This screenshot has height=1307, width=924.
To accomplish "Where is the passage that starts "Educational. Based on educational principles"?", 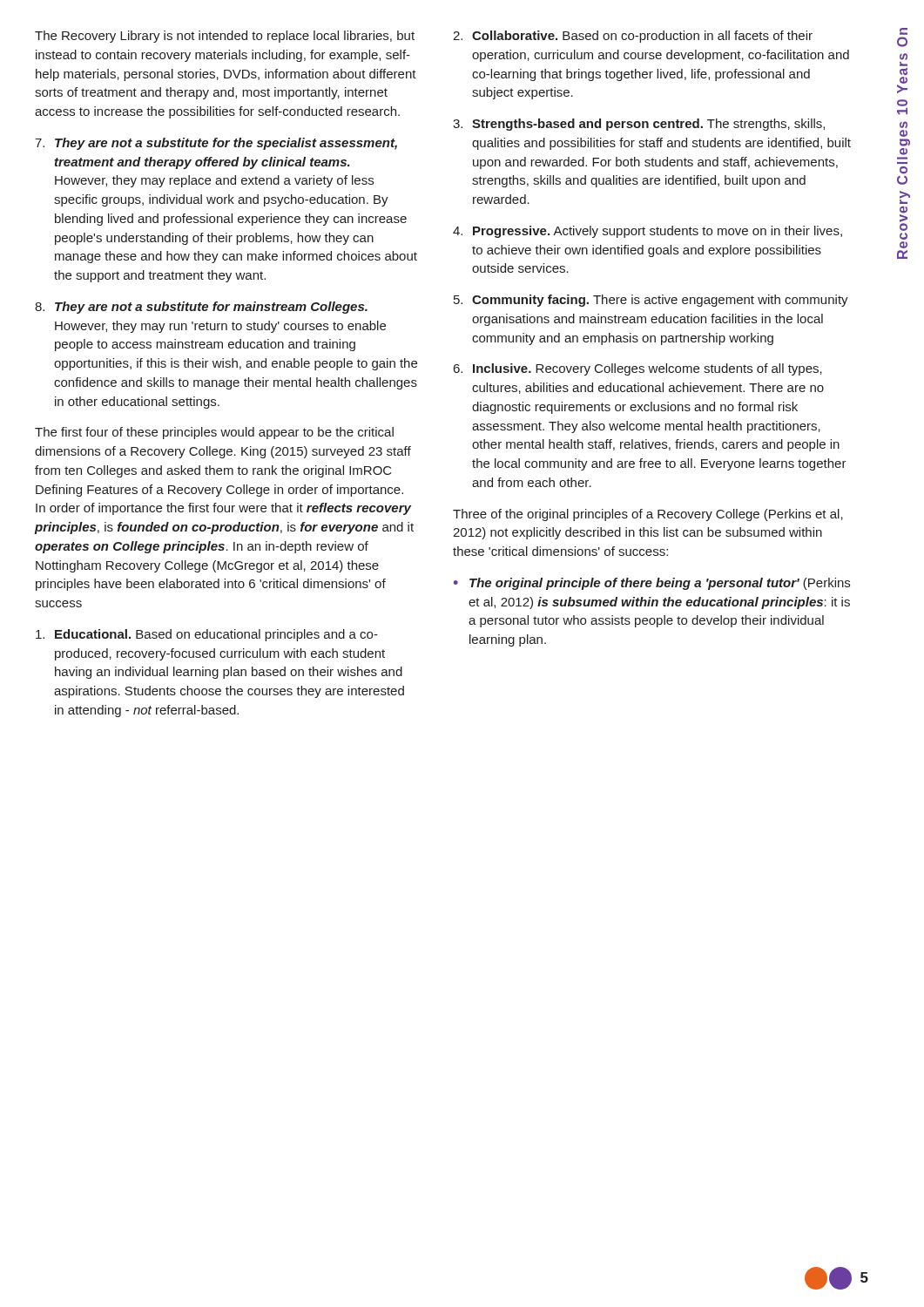I will point(226,672).
